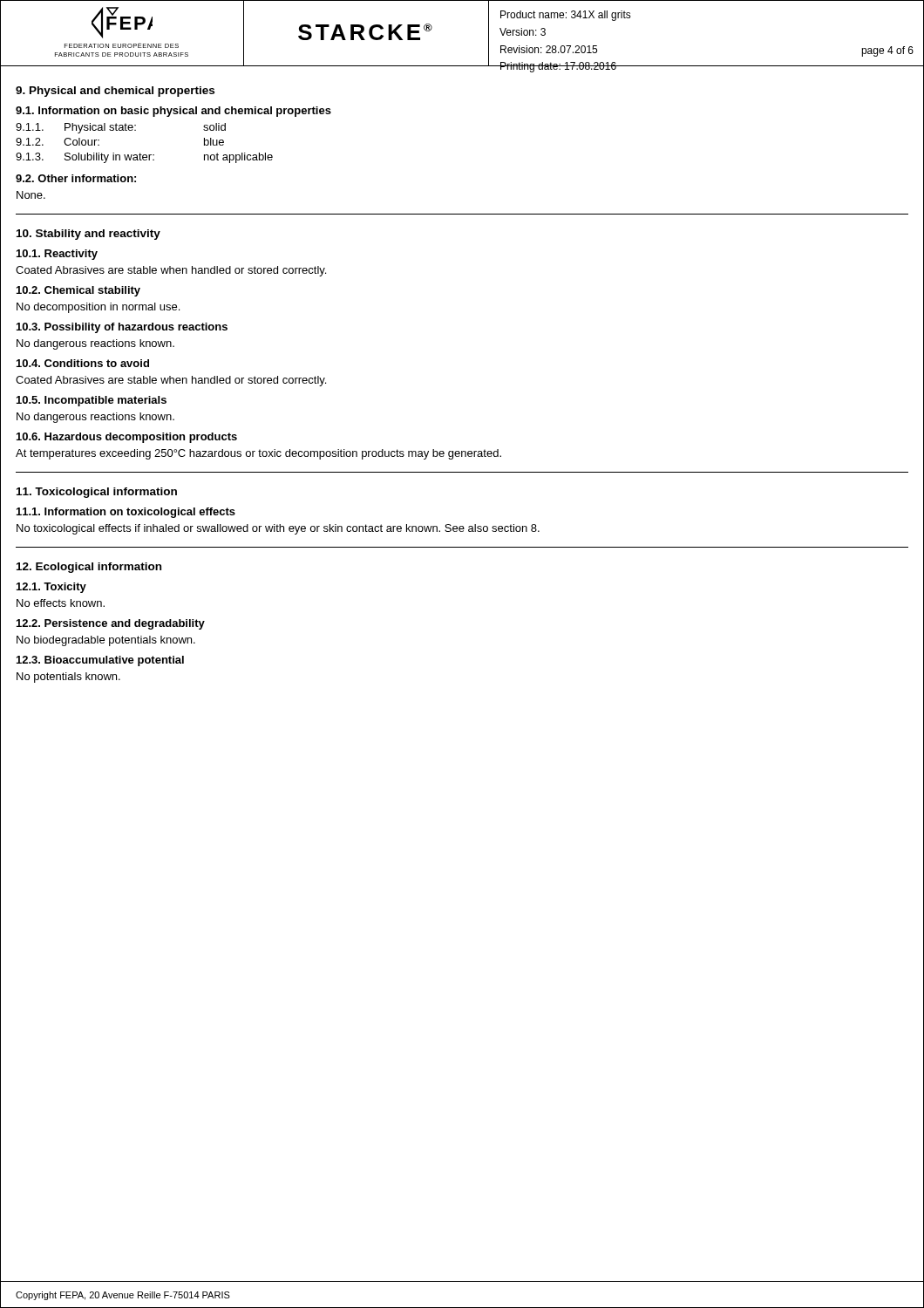The height and width of the screenshot is (1308, 924).
Task: Select the passage starting "At temperatures exceeding 250°C"
Action: [259, 453]
